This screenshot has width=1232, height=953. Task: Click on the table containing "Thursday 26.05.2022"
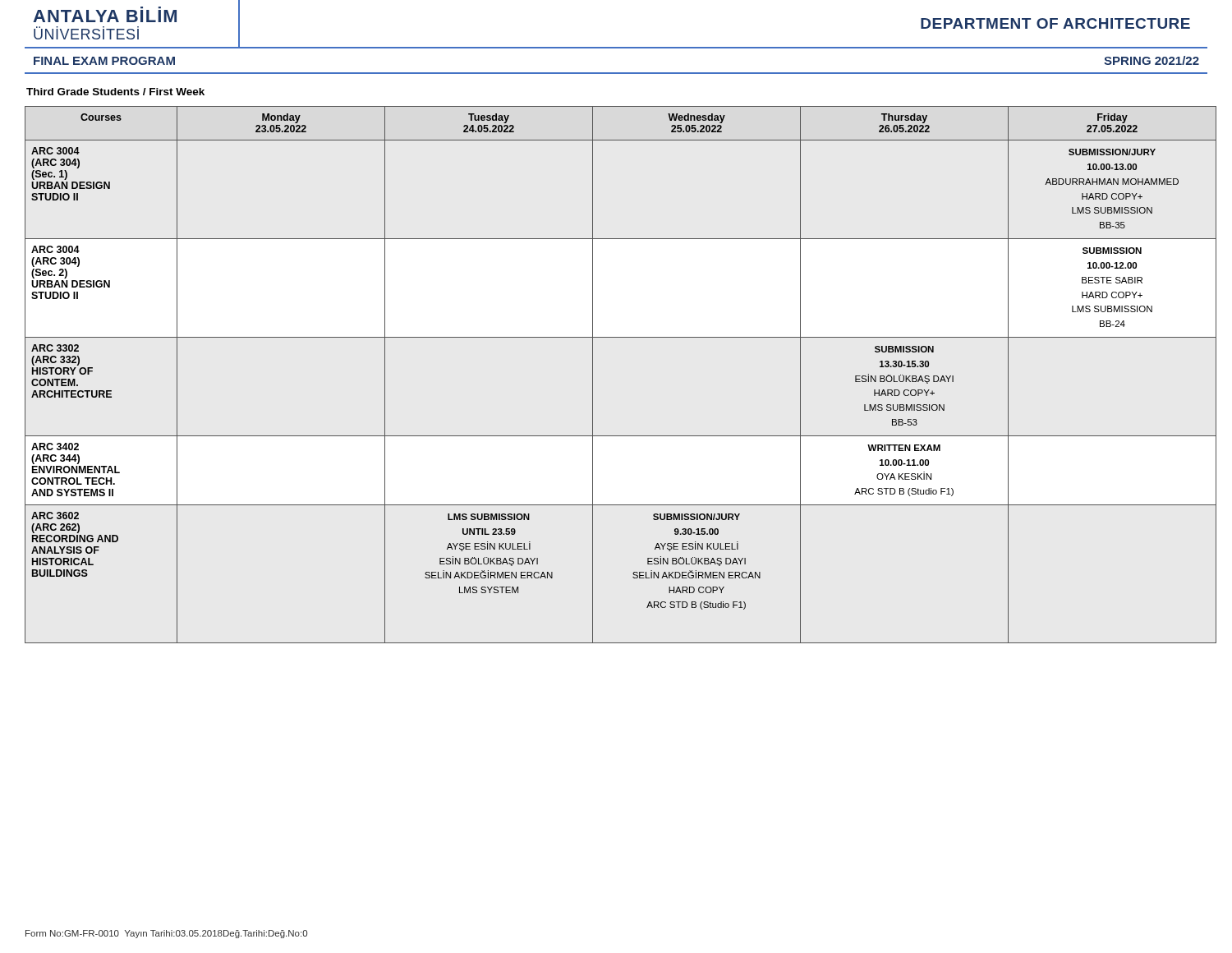point(616,375)
